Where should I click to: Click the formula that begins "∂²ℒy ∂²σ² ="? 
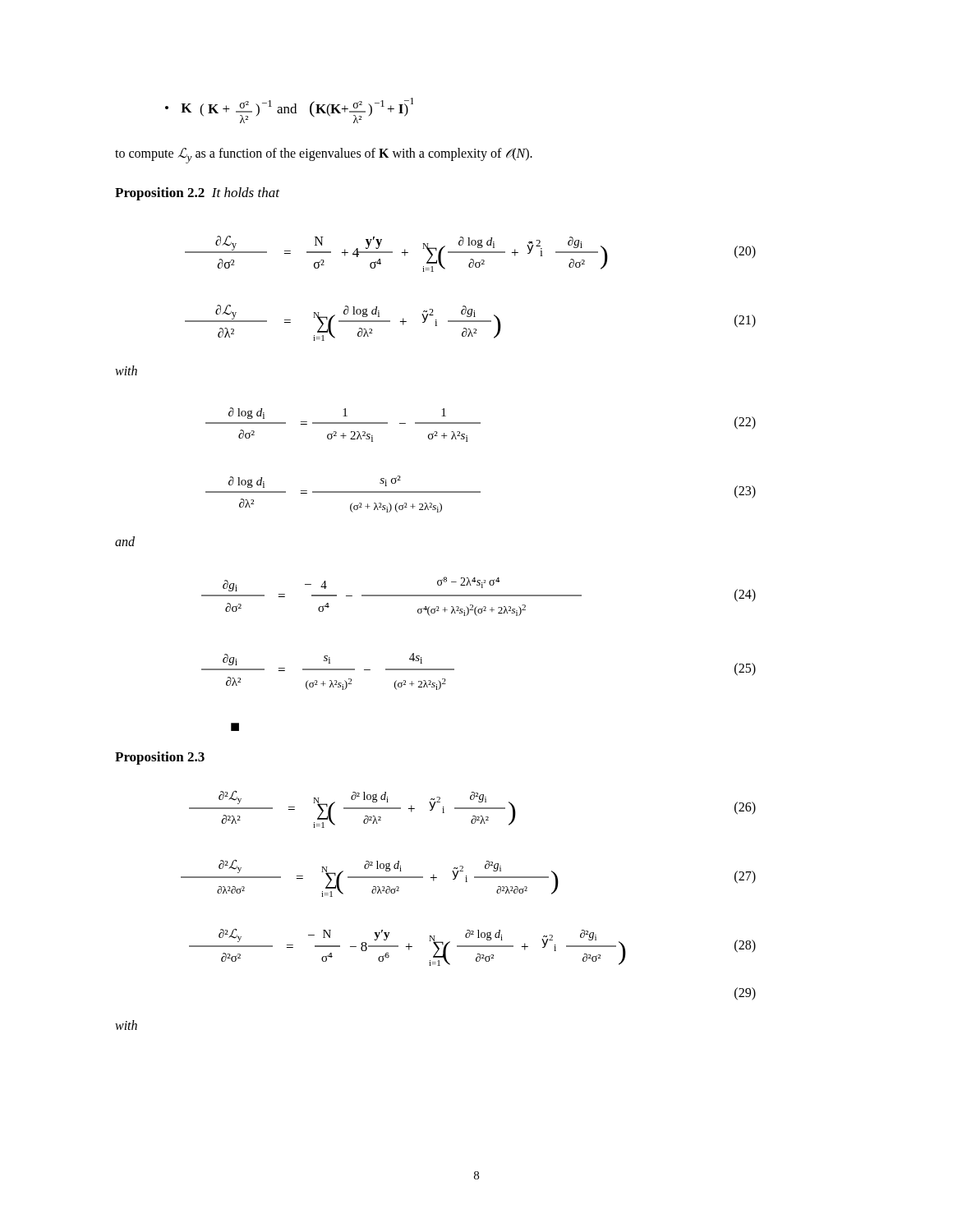(476, 947)
